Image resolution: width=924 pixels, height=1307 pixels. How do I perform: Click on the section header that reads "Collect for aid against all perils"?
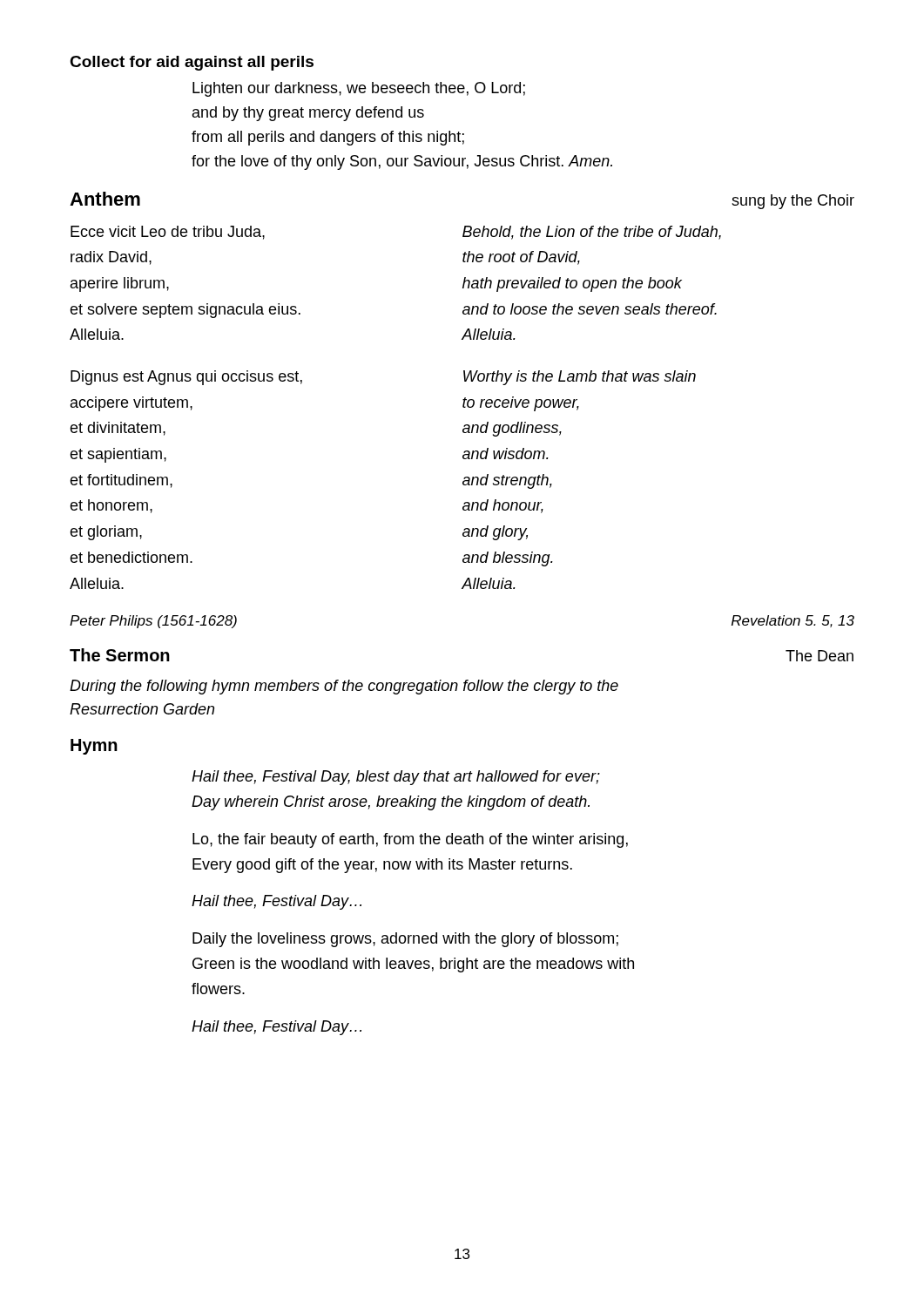point(192,61)
